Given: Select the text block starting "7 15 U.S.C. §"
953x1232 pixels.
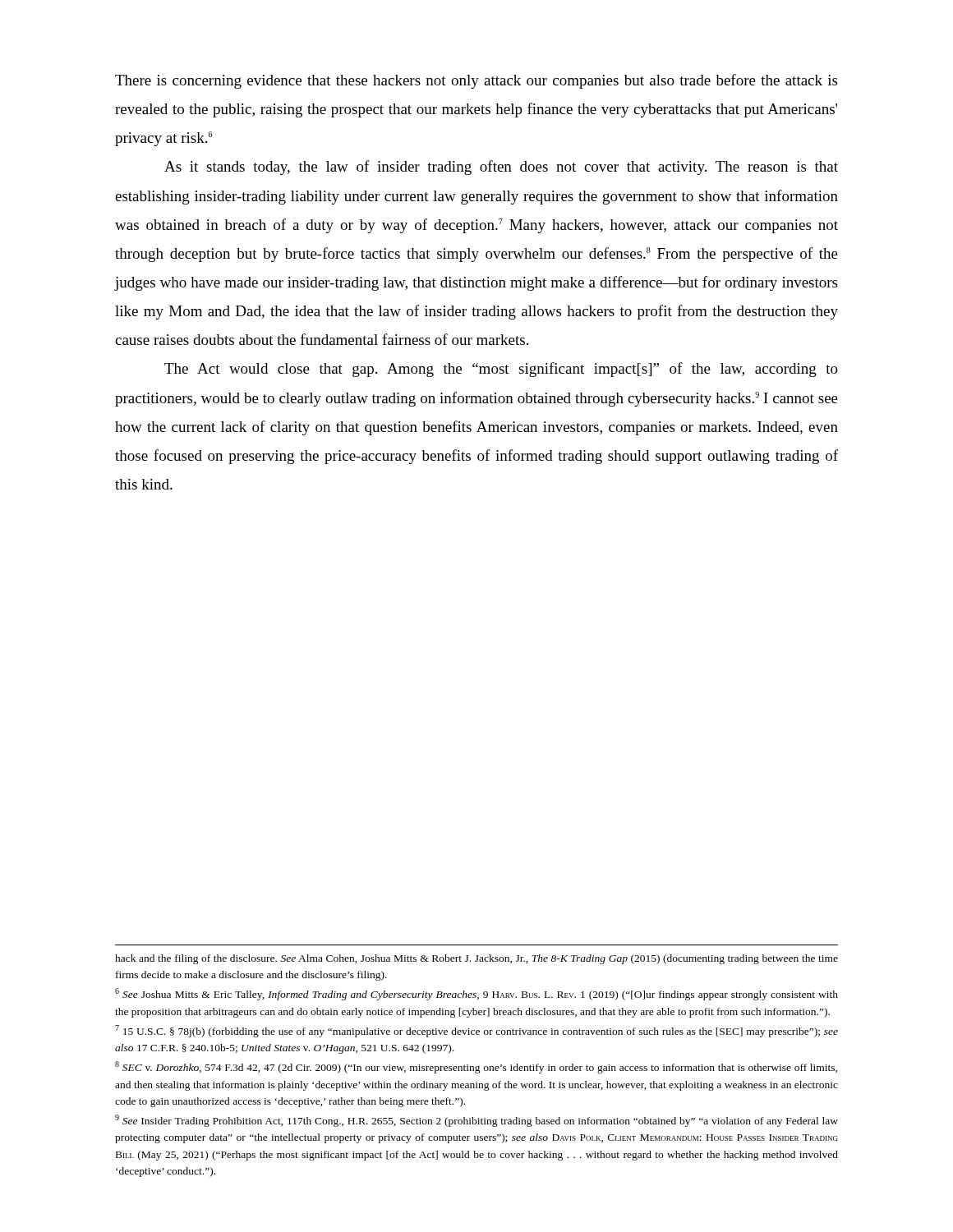Looking at the screenshot, I should (476, 1040).
